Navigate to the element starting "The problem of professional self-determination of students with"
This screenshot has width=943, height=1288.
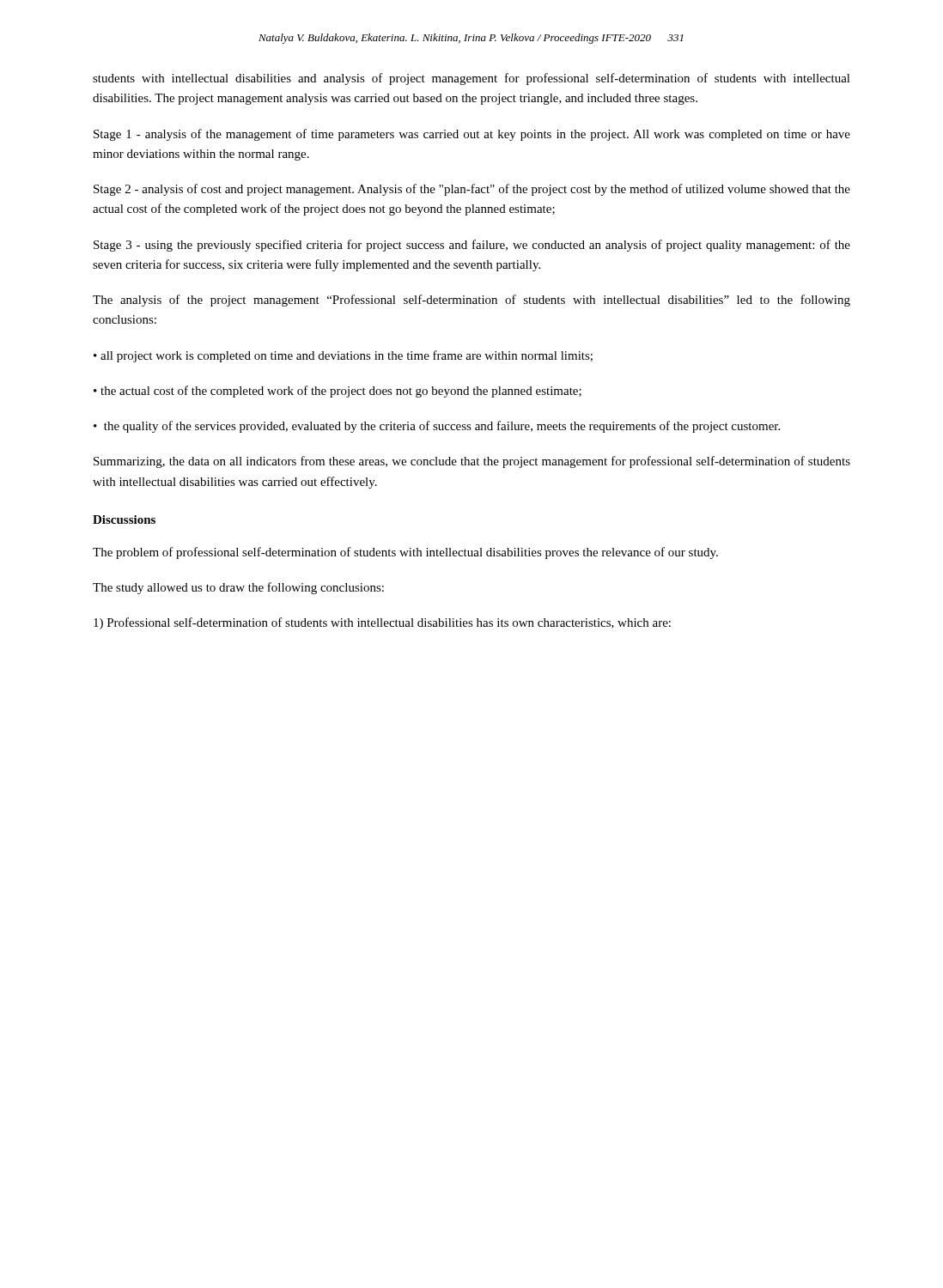tap(472, 552)
